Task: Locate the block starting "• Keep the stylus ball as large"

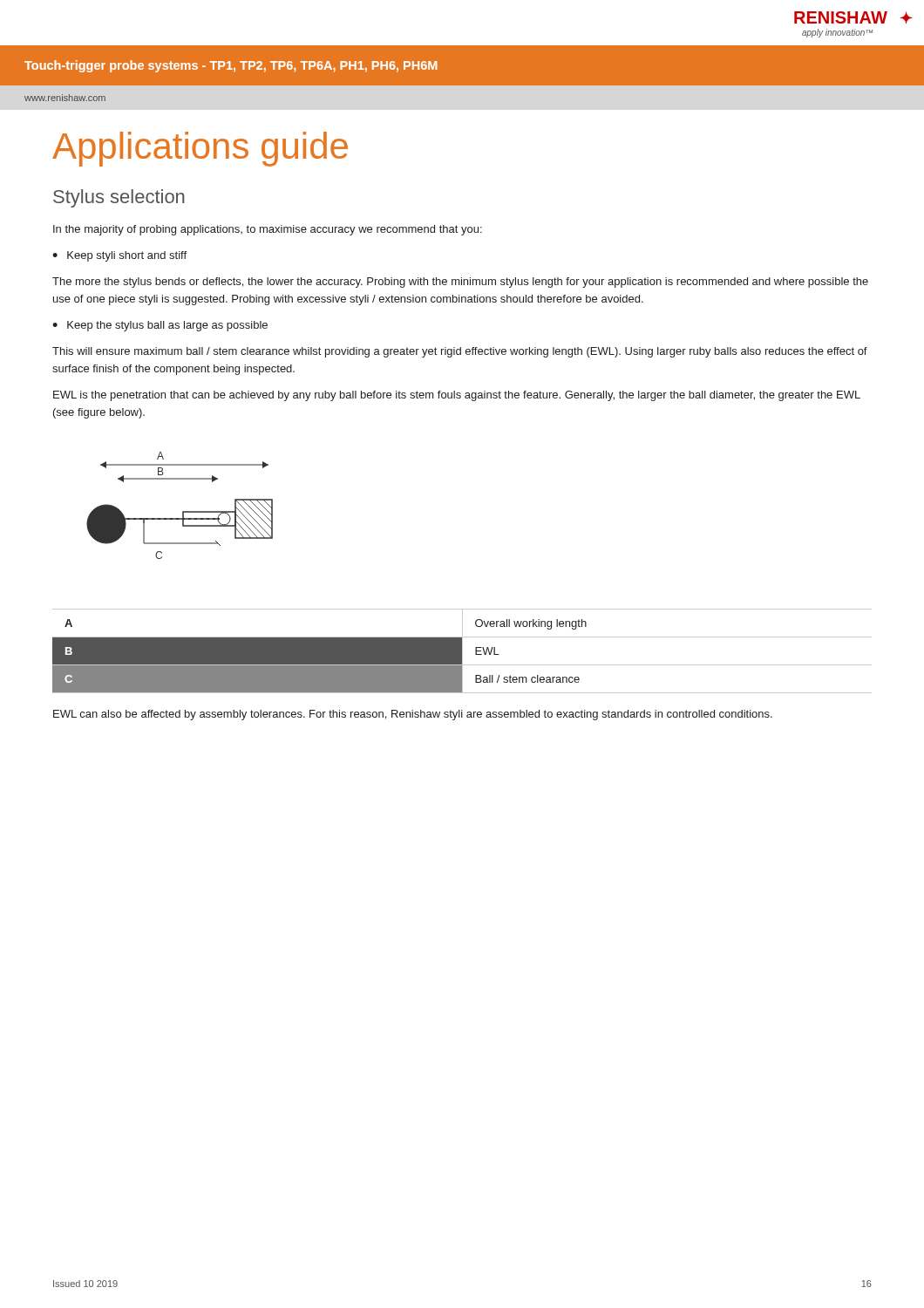Action: coord(160,326)
